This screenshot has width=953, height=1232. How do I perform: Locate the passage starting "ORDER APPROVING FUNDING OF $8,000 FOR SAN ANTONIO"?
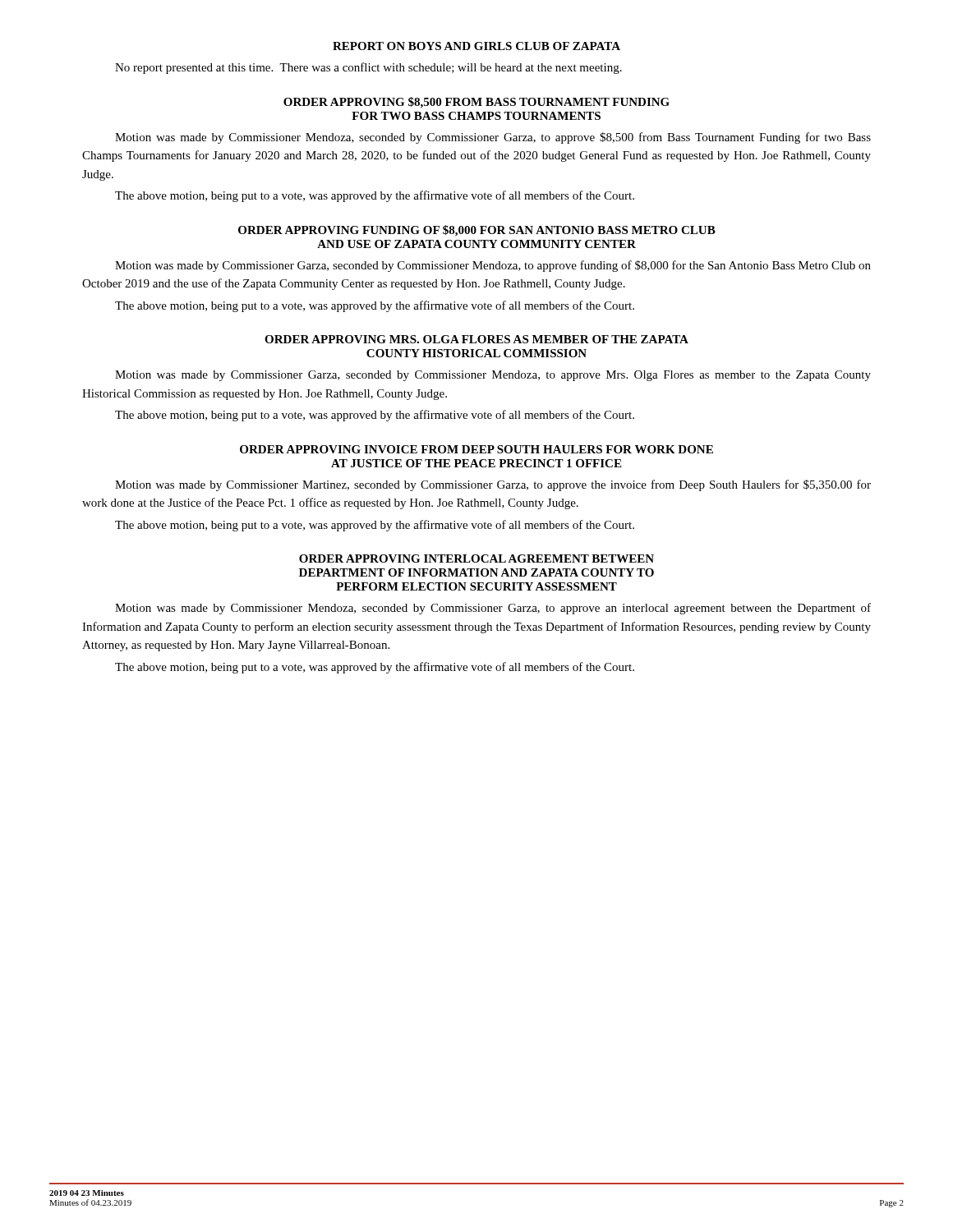click(x=476, y=237)
